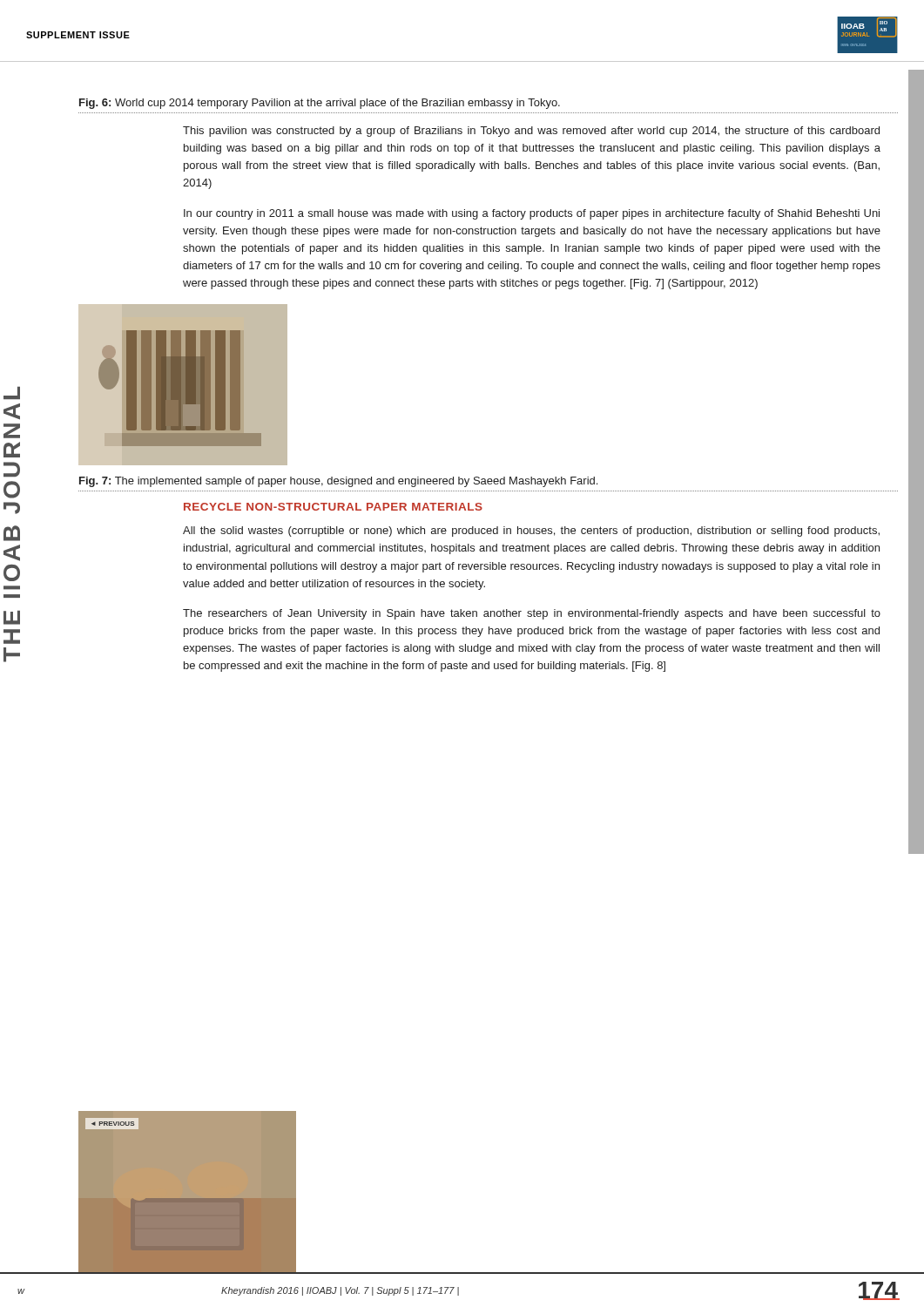Find the passage starting "The researchers of Jean University in"
924x1307 pixels.
[532, 639]
